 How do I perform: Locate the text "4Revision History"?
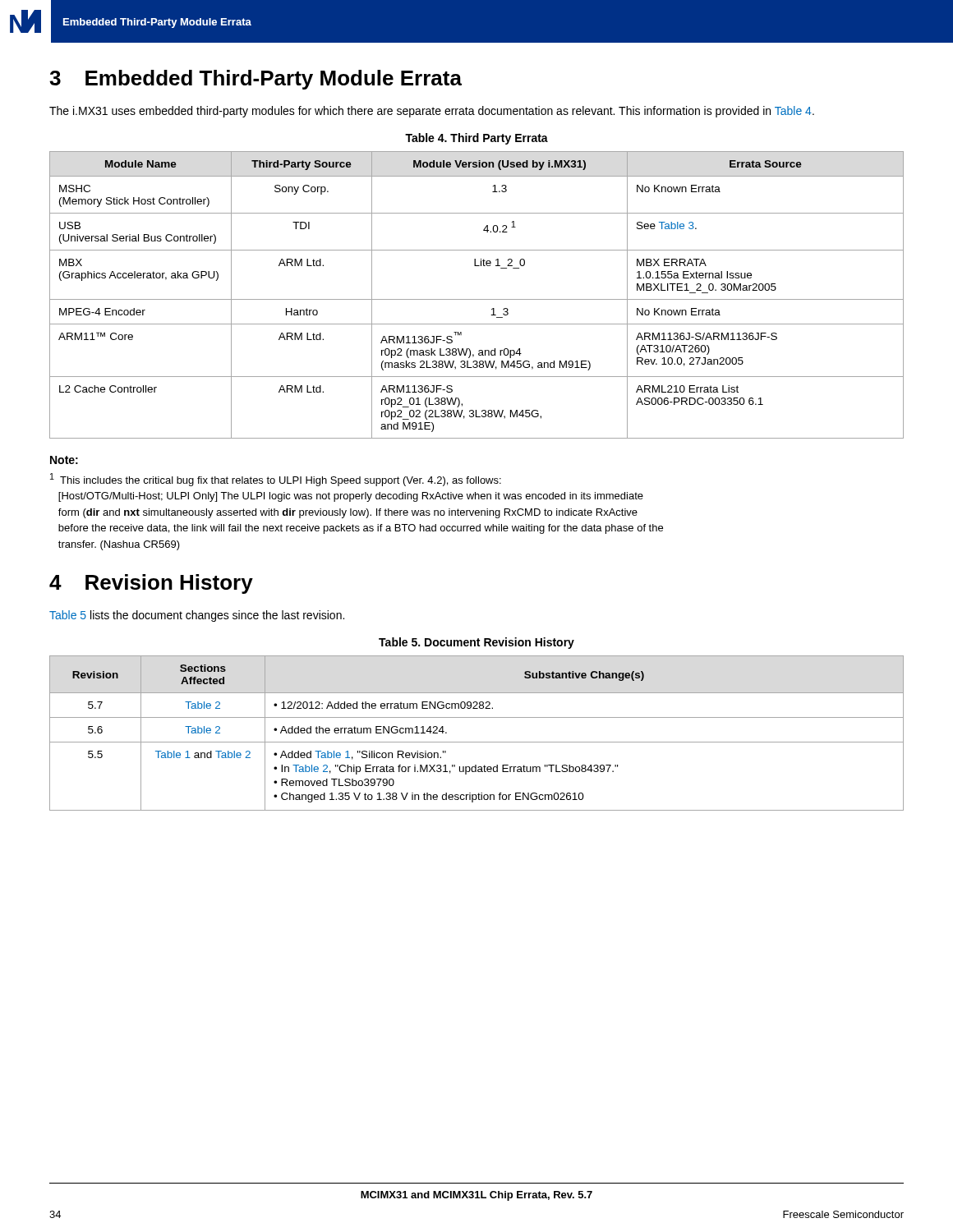tap(151, 583)
